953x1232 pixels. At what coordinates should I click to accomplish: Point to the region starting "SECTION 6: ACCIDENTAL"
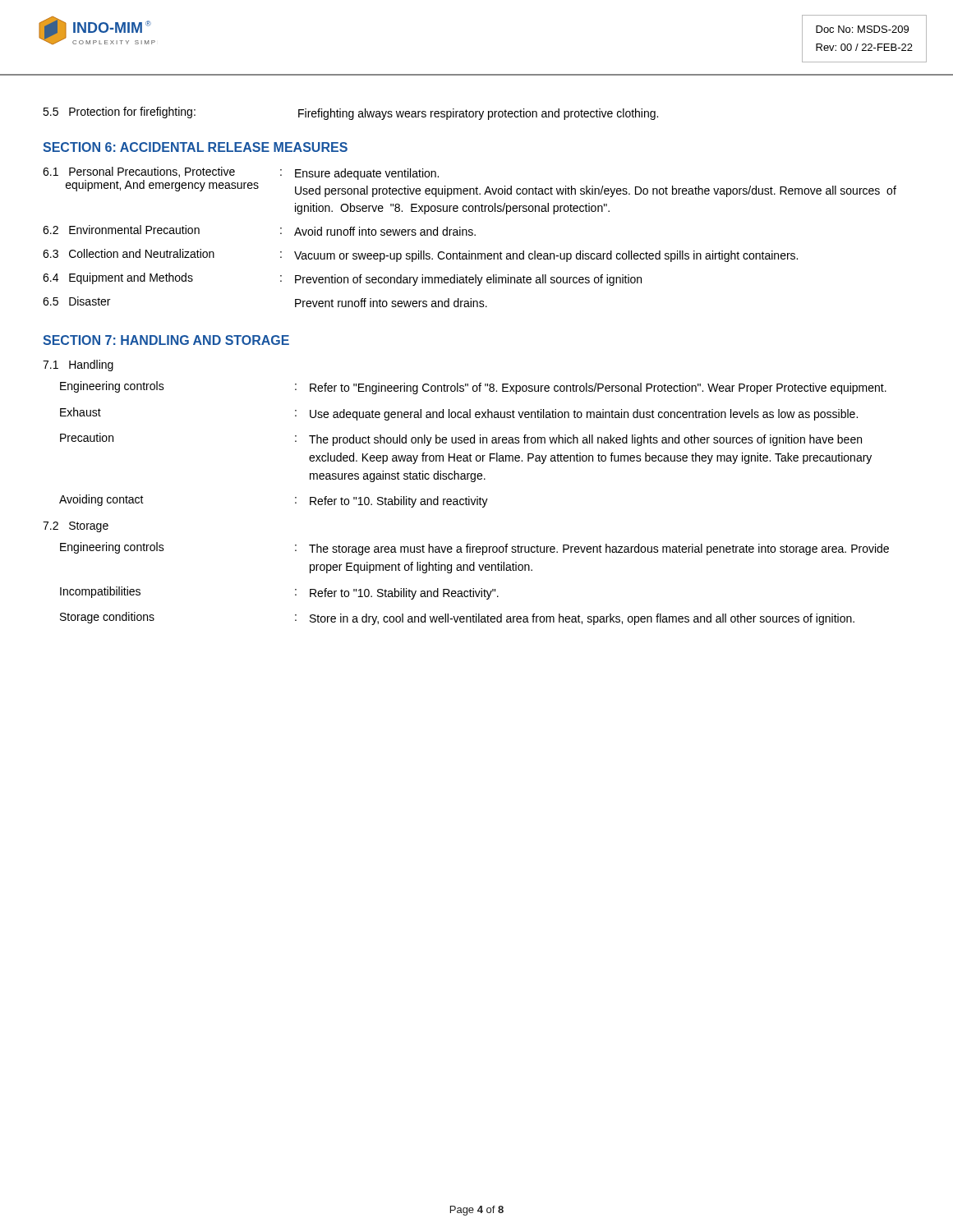tap(195, 147)
